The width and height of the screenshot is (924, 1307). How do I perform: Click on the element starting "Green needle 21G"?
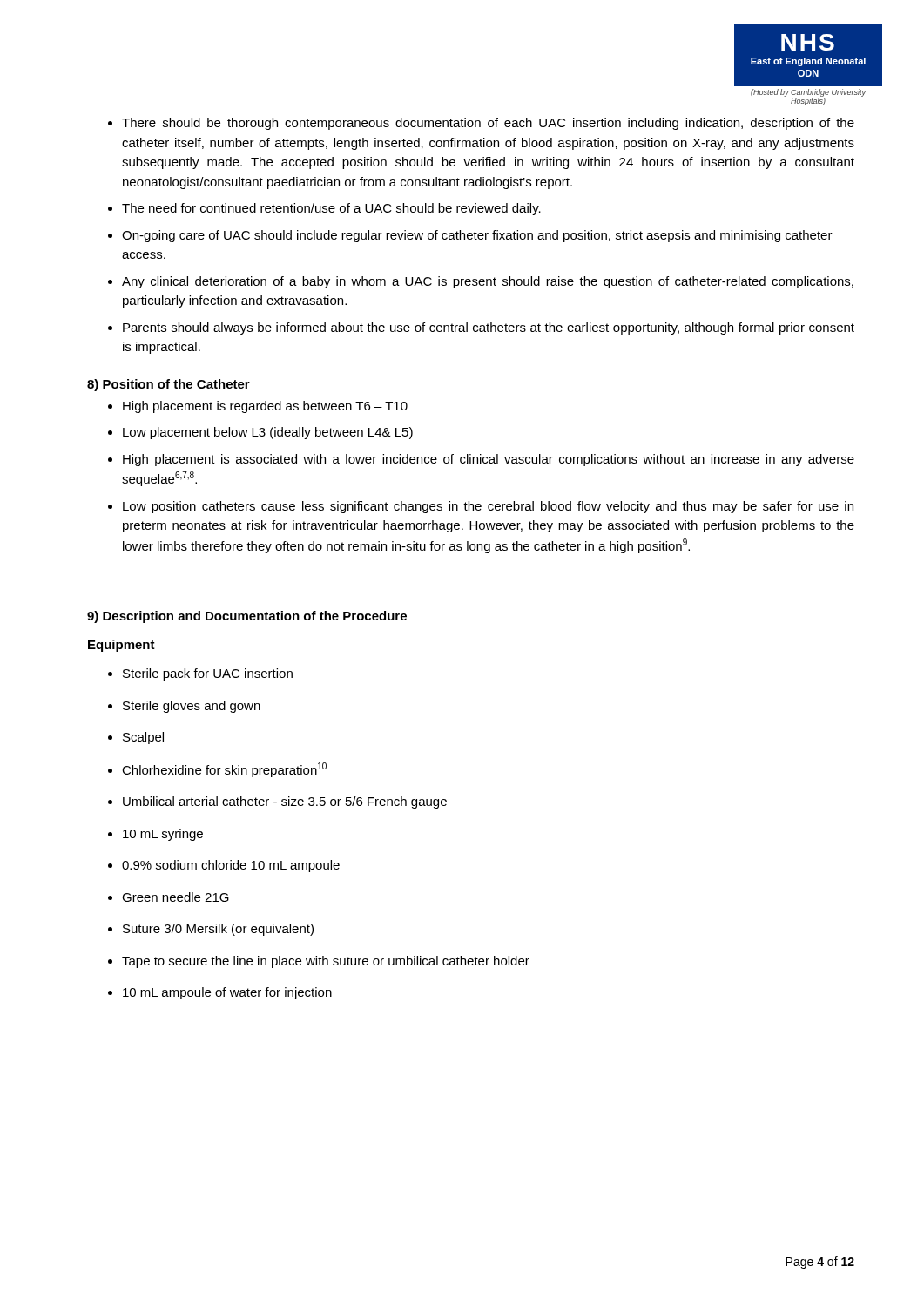click(x=176, y=897)
